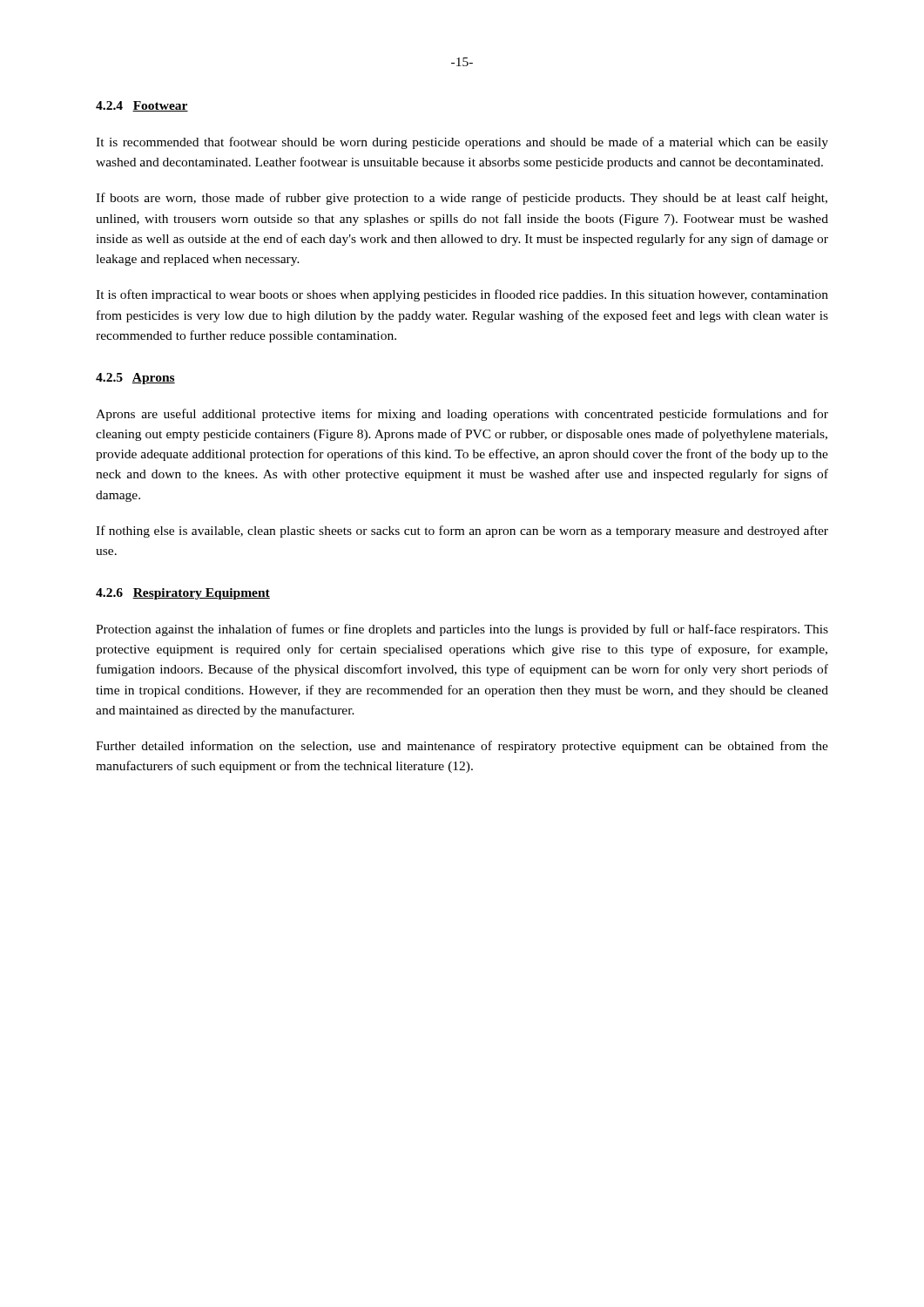
Task: Find "4.2.5 Aprons" on this page
Action: pyautogui.click(x=135, y=377)
